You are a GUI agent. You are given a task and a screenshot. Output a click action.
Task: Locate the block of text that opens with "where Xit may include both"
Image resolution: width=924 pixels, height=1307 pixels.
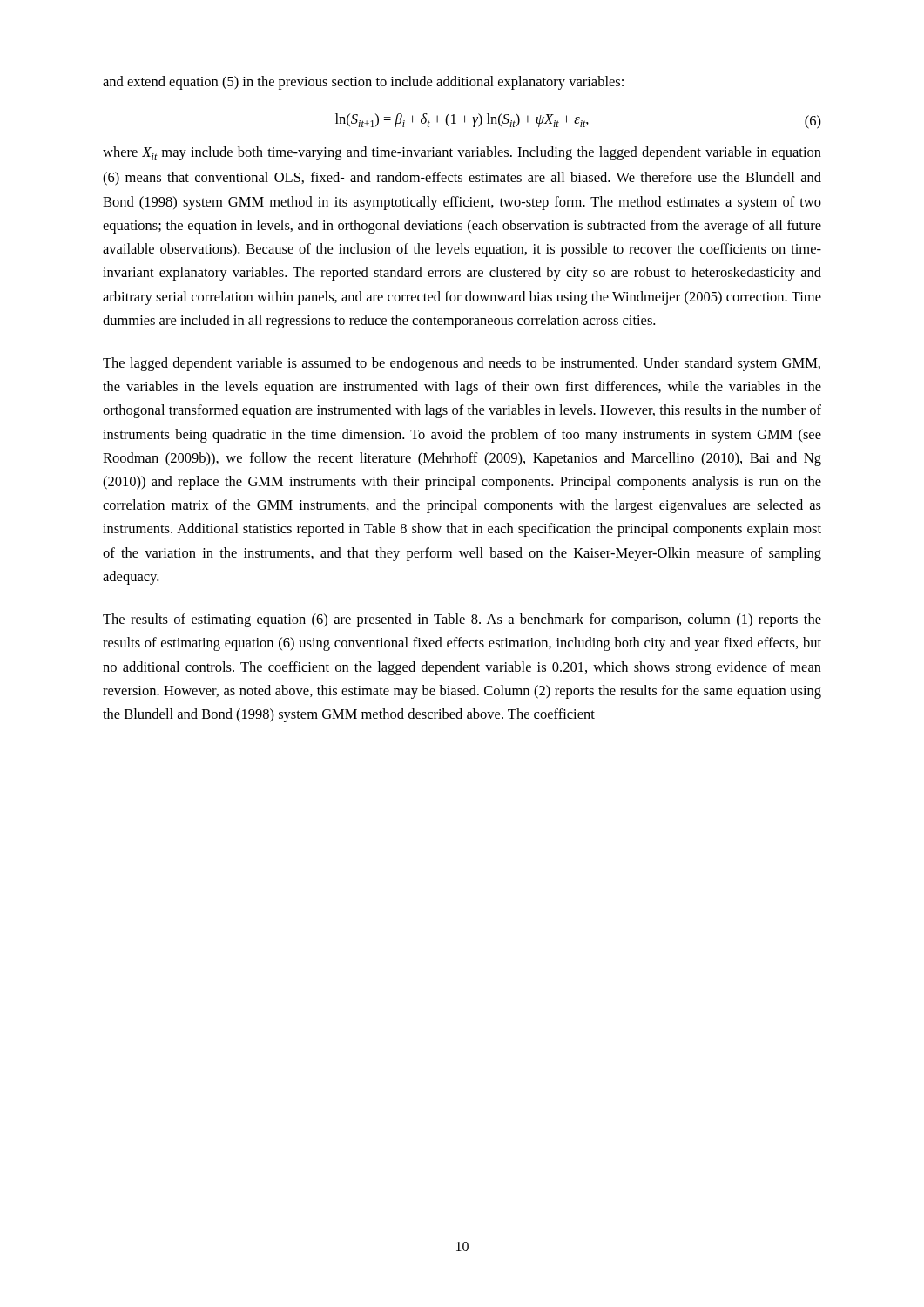coord(462,236)
